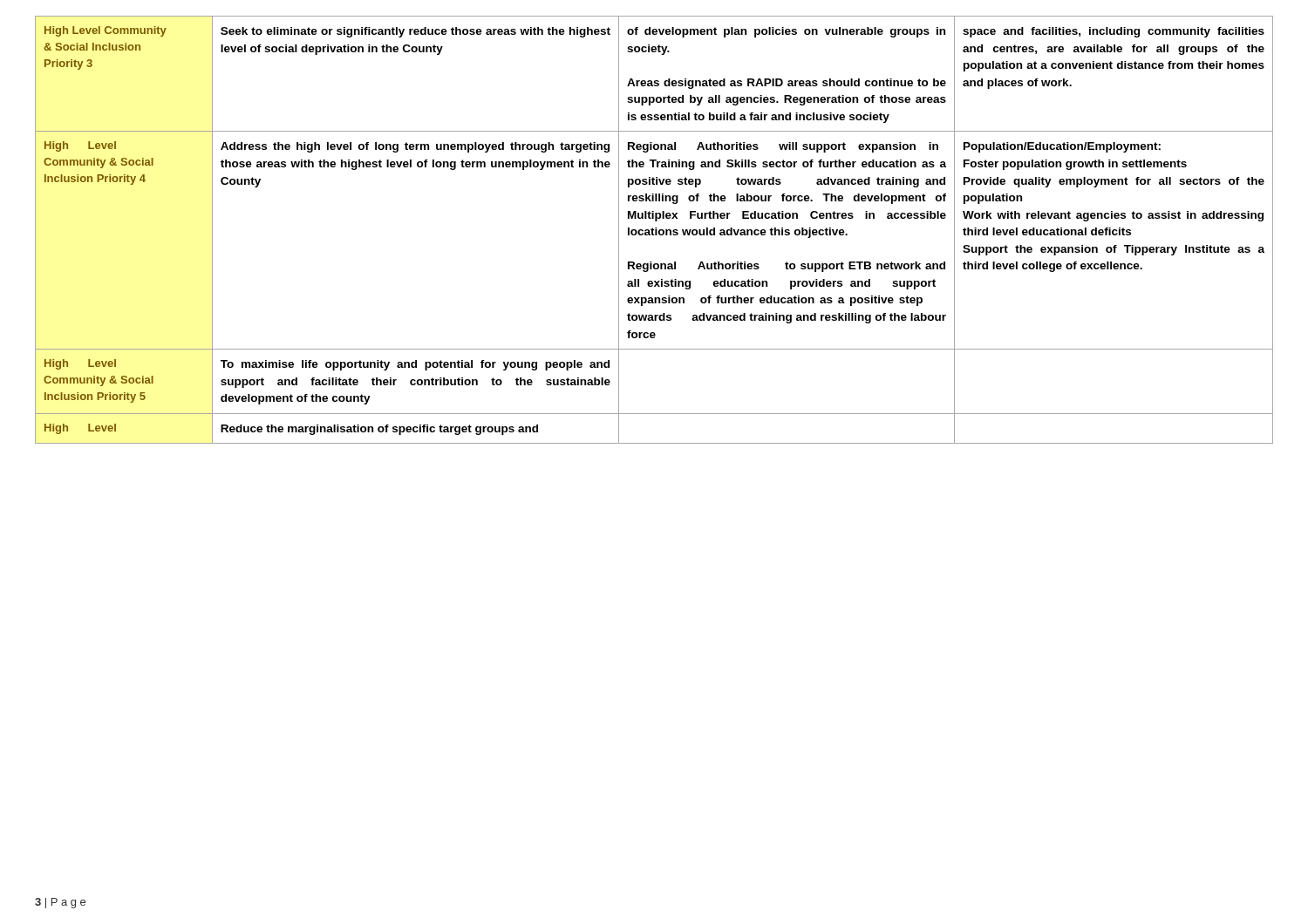Find the table that mentions "High Level Community"
Image resolution: width=1308 pixels, height=924 pixels.
click(654, 230)
